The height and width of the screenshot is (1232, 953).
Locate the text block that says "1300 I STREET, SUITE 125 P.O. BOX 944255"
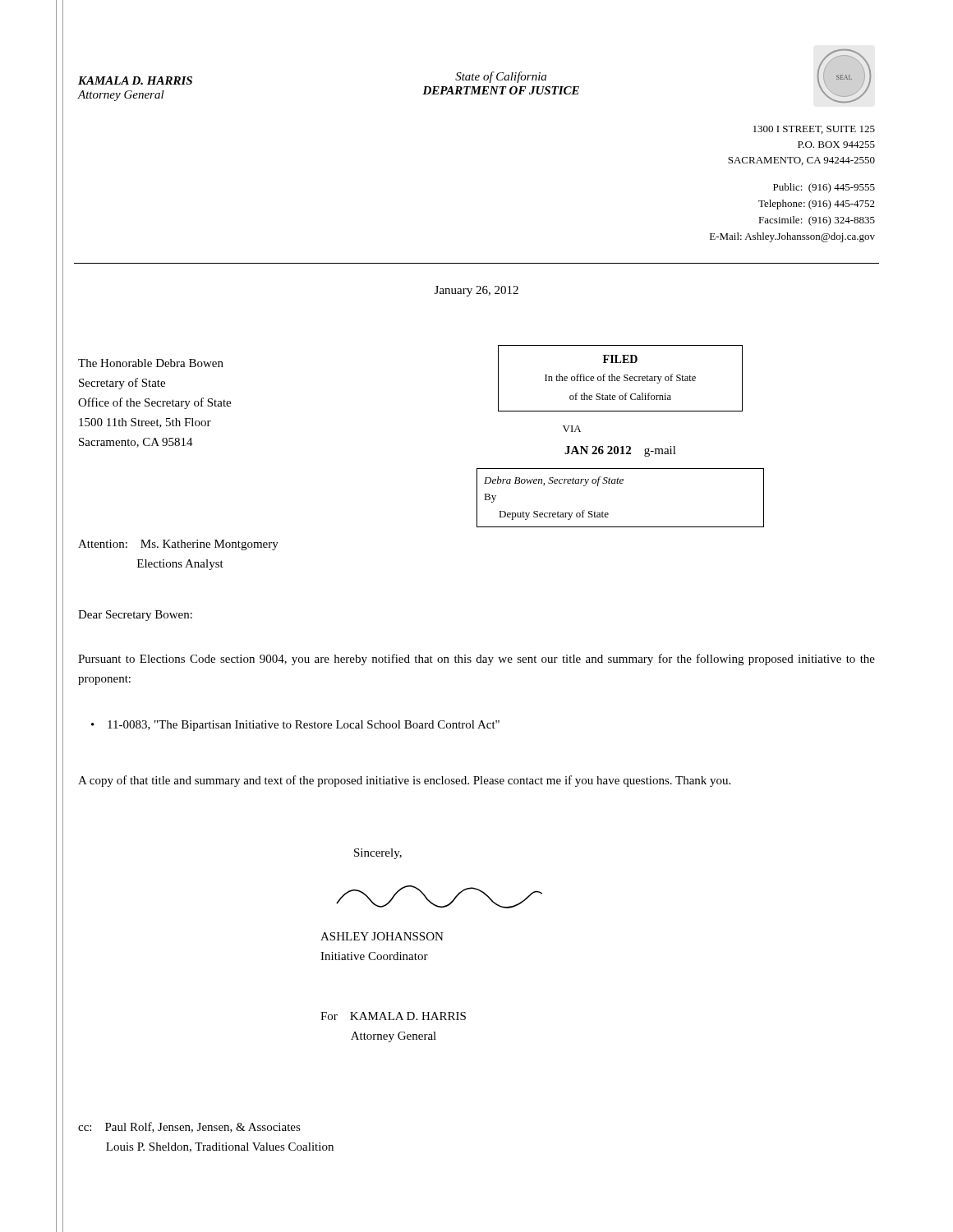[801, 144]
